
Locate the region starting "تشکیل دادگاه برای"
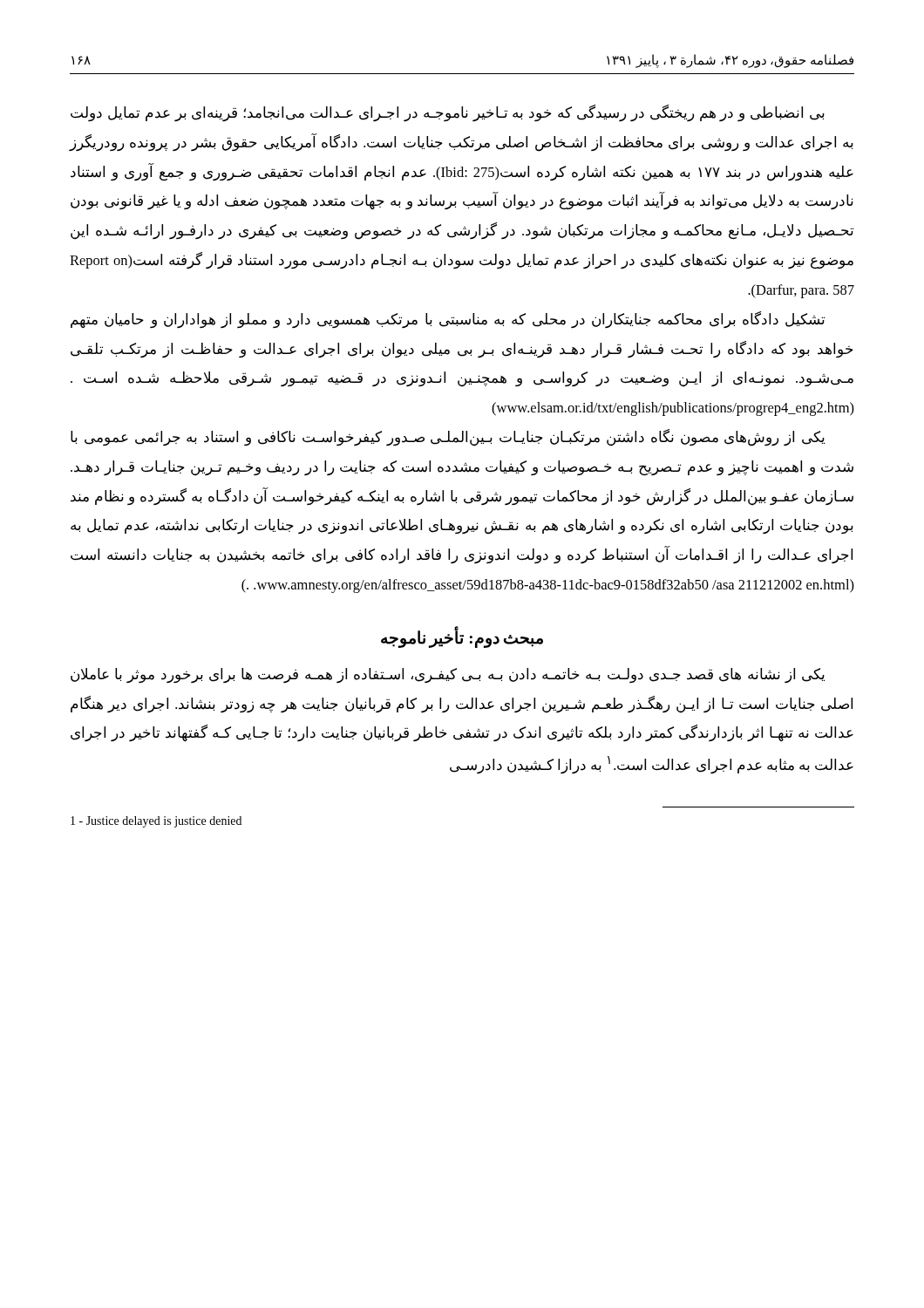coord(462,364)
